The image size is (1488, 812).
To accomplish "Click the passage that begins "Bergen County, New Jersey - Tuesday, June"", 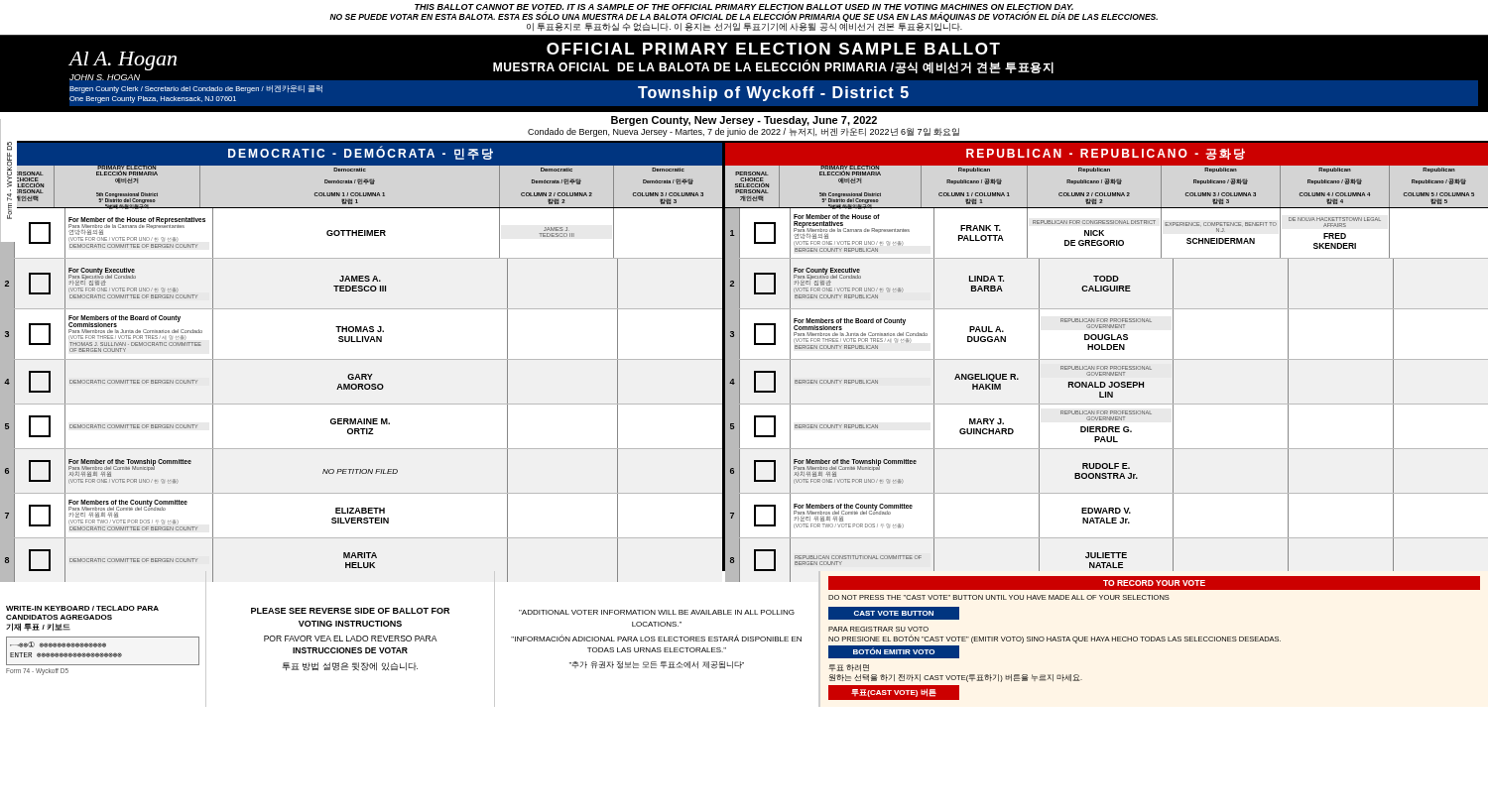I will click(x=744, y=125).
